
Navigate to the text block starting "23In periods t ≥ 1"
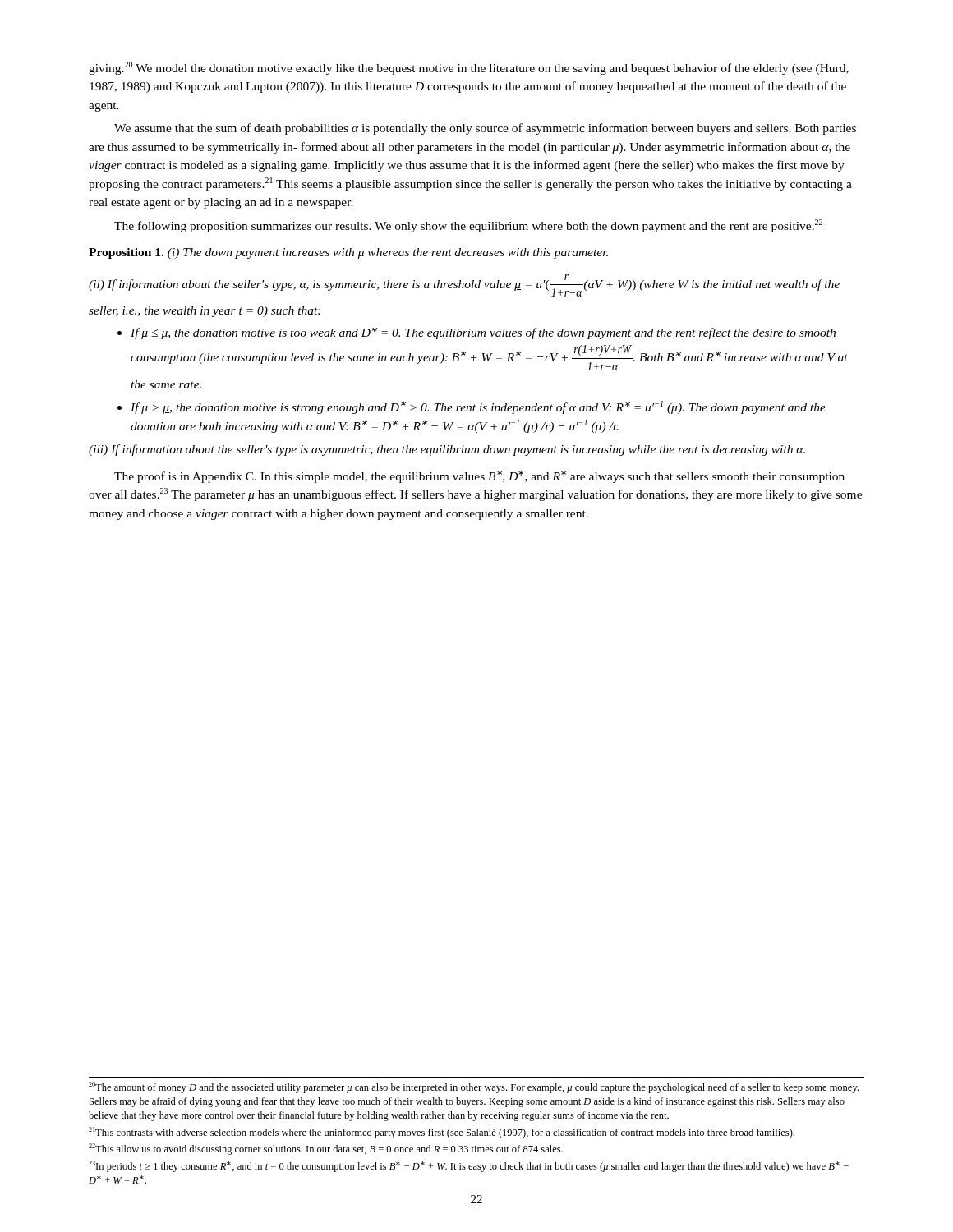pos(469,1173)
